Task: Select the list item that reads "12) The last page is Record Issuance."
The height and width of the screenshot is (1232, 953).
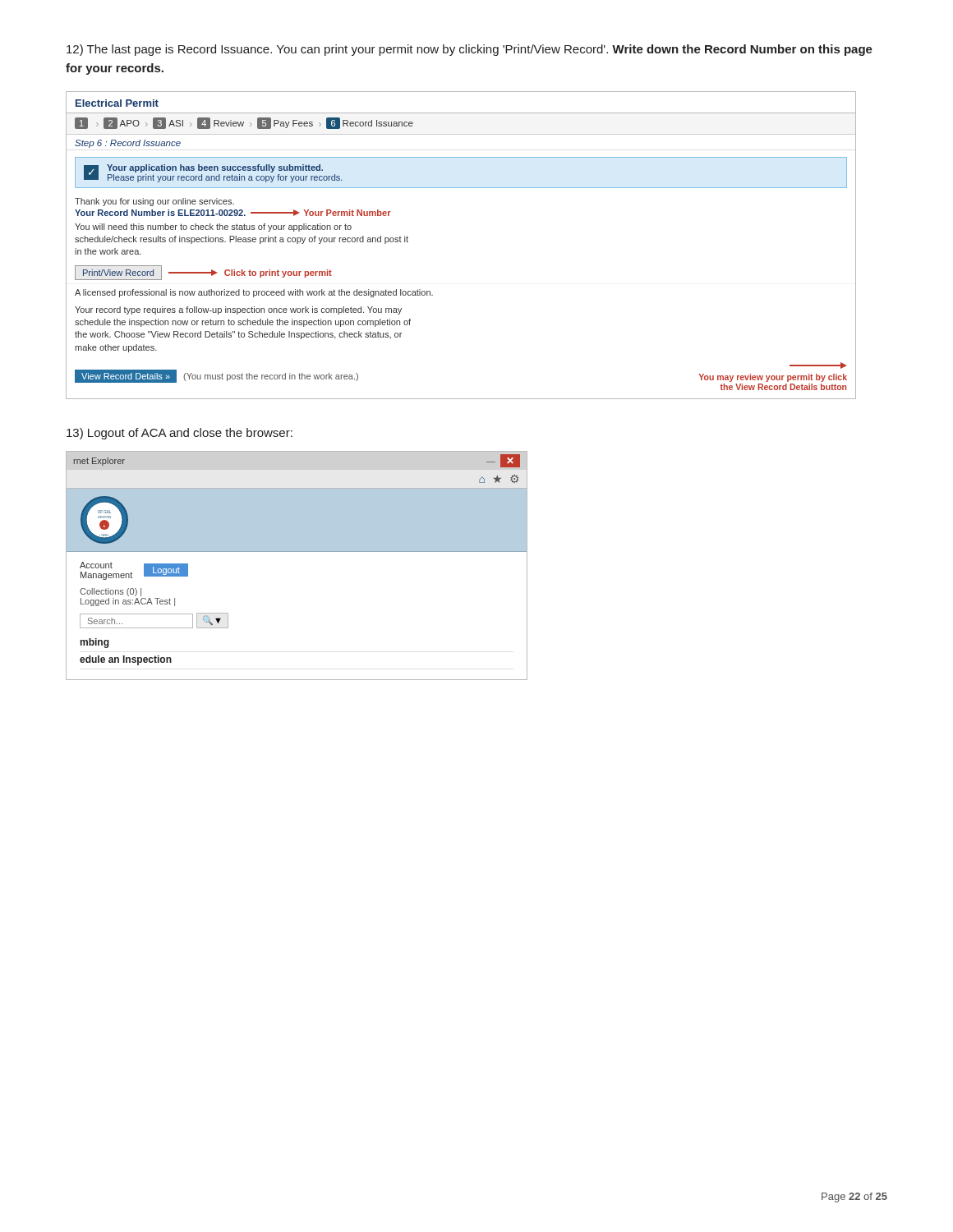Action: [469, 58]
